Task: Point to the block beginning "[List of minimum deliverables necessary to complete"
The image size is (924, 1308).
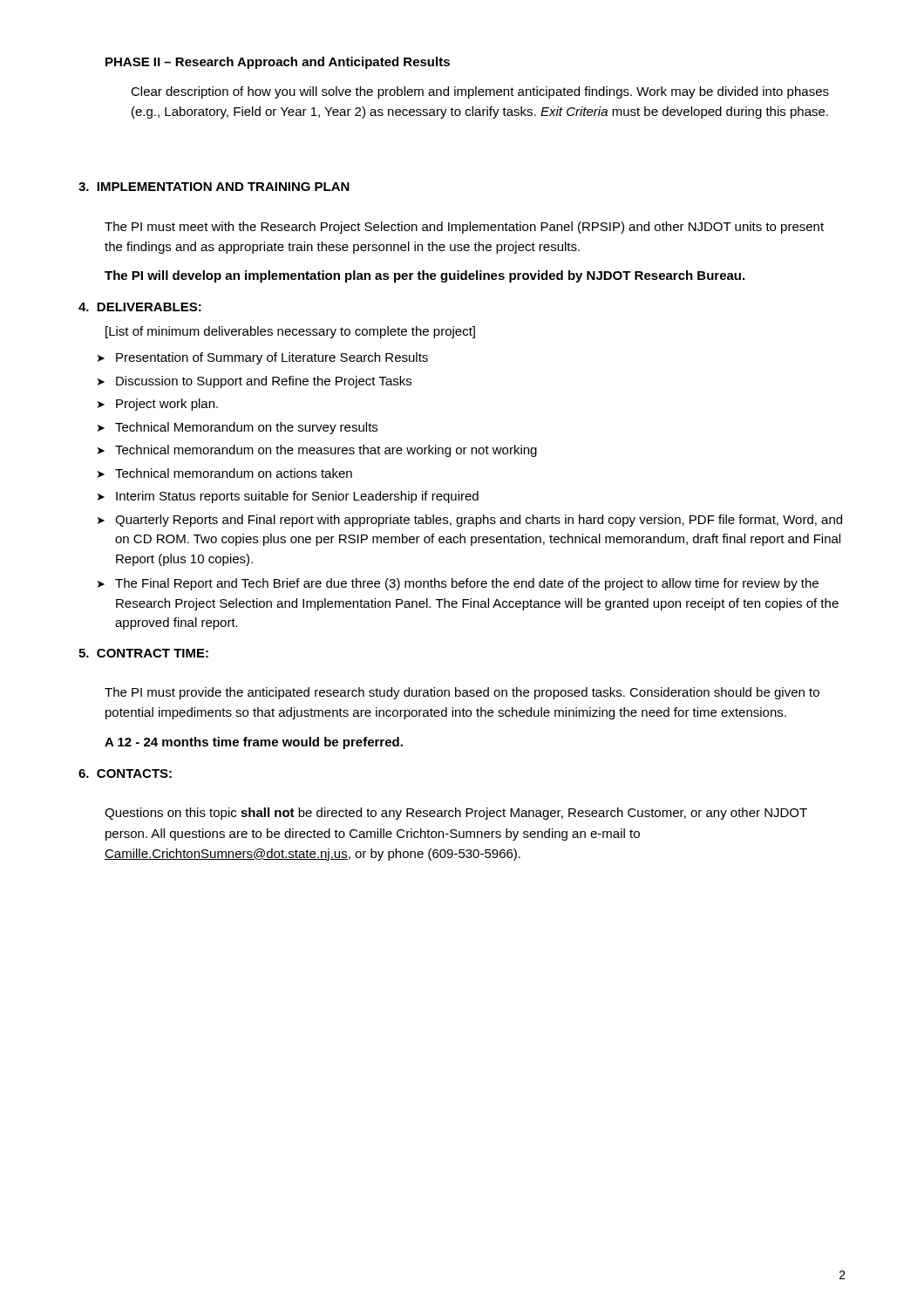Action: click(290, 331)
